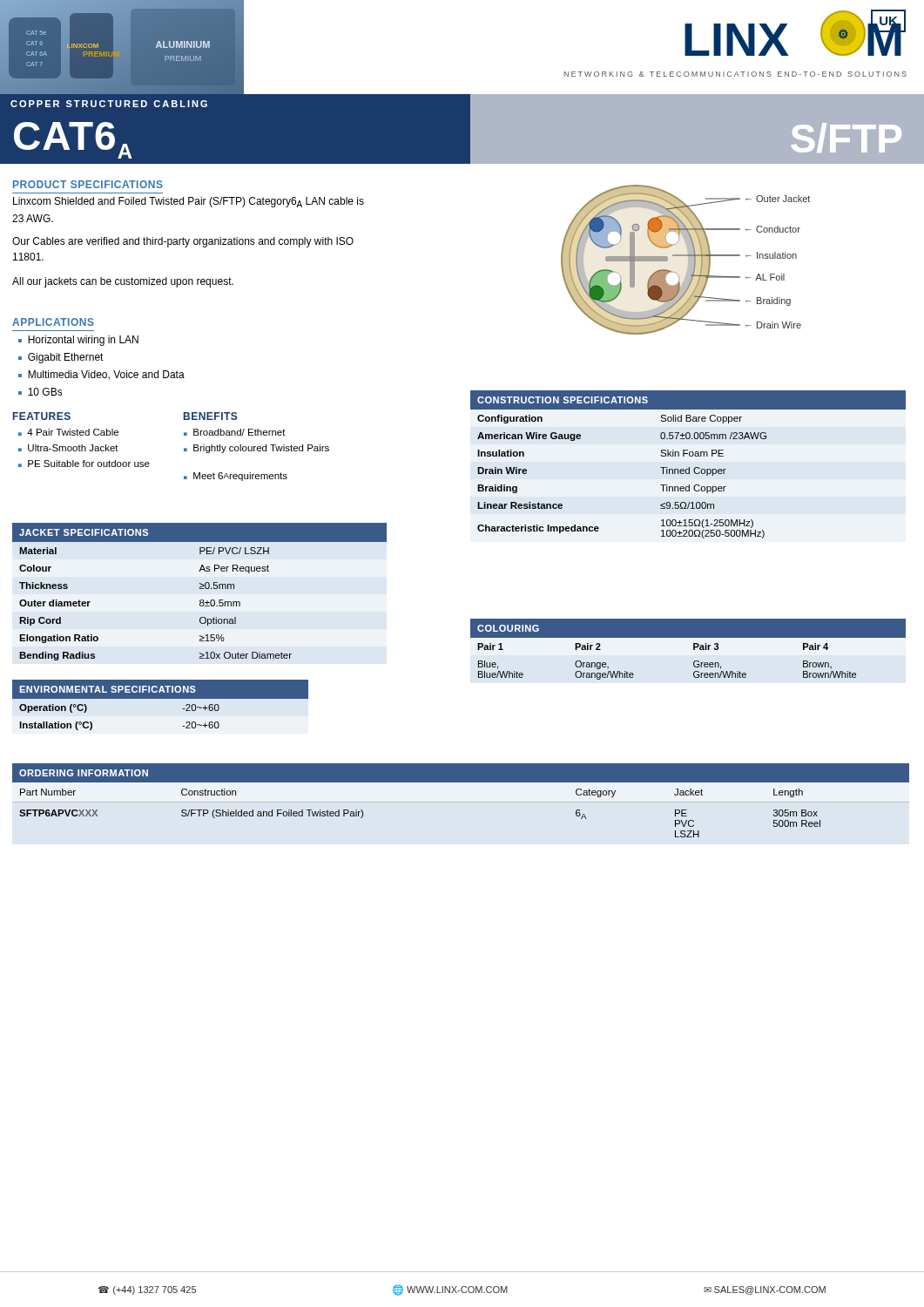Screen dimensions: 1307x924
Task: Find the text block starting "All our jackets can"
Action: coord(123,281)
